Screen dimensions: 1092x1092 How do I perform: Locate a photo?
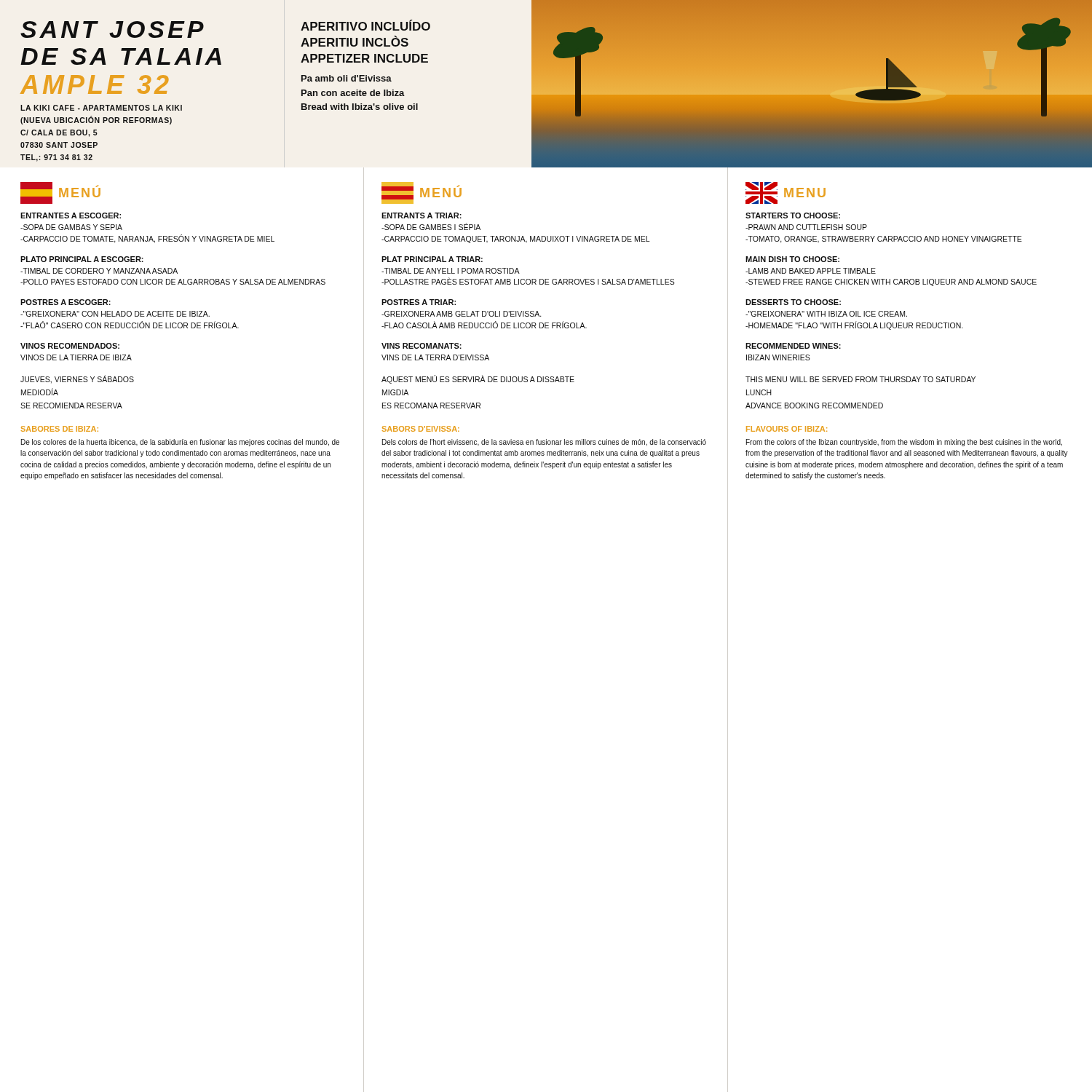(x=812, y=84)
